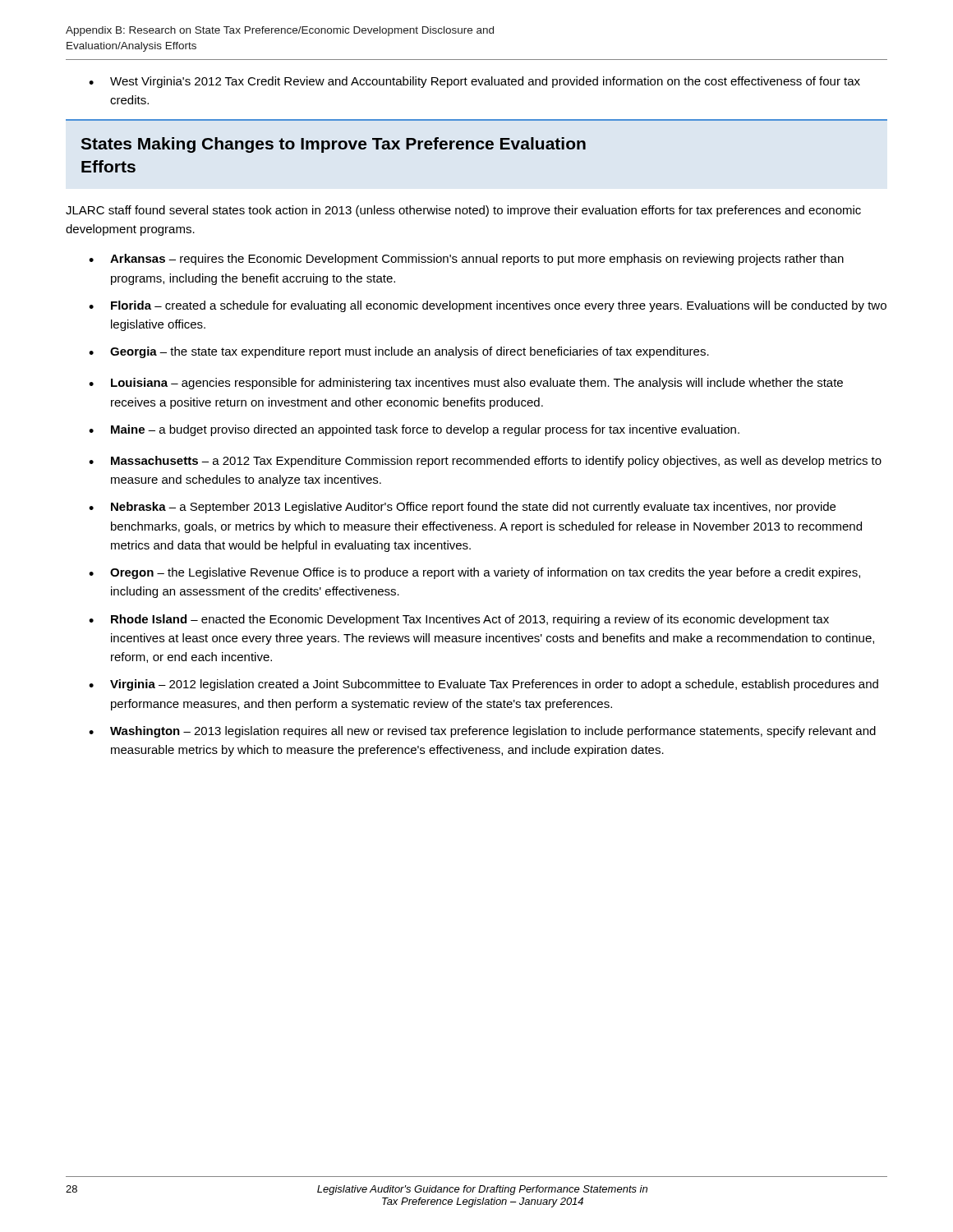Find the section header on this page that starts "States Making Changes to Improve"
This screenshot has width=953, height=1232.
(476, 155)
